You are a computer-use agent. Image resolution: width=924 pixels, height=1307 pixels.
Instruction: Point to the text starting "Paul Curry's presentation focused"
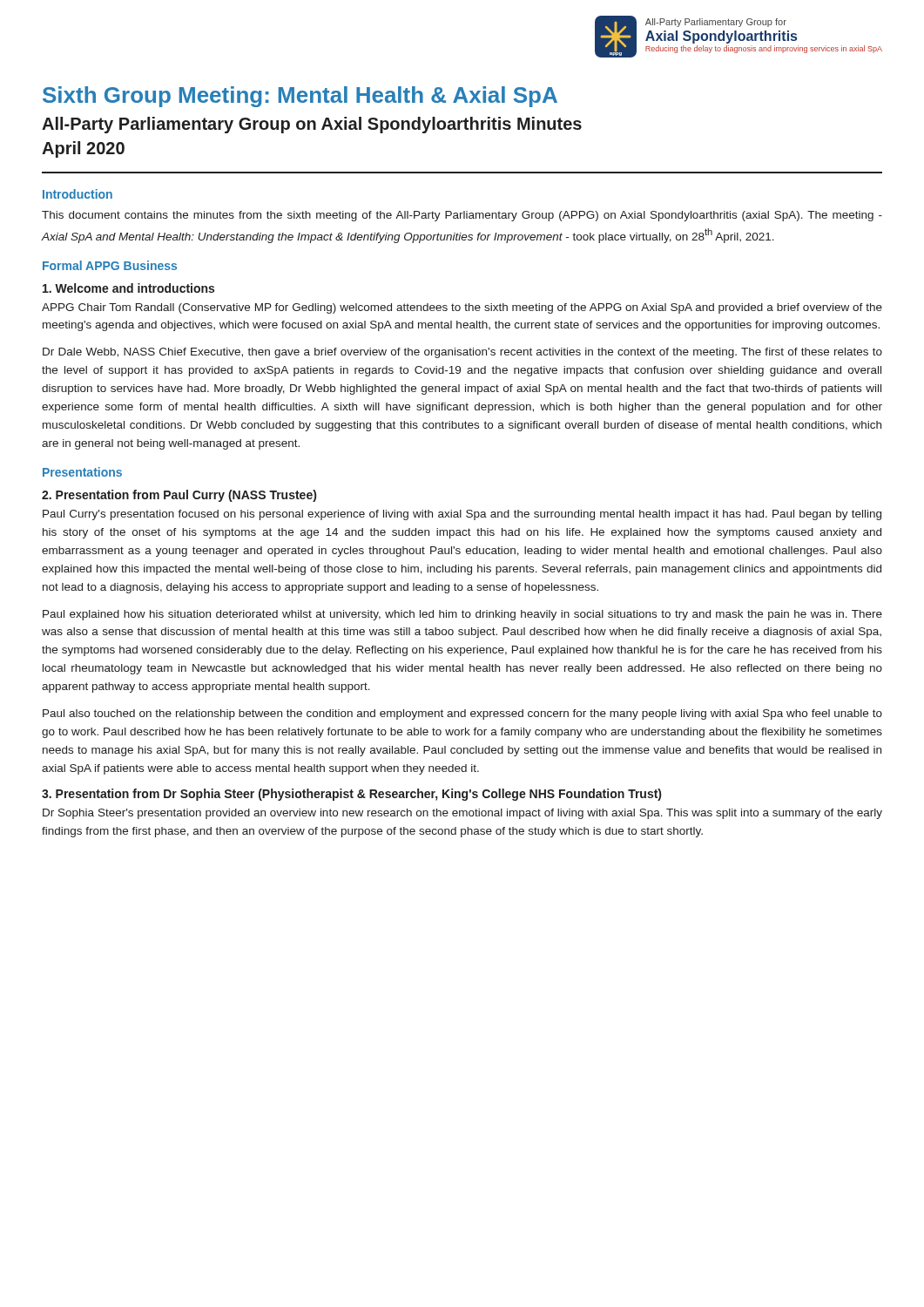click(x=462, y=550)
